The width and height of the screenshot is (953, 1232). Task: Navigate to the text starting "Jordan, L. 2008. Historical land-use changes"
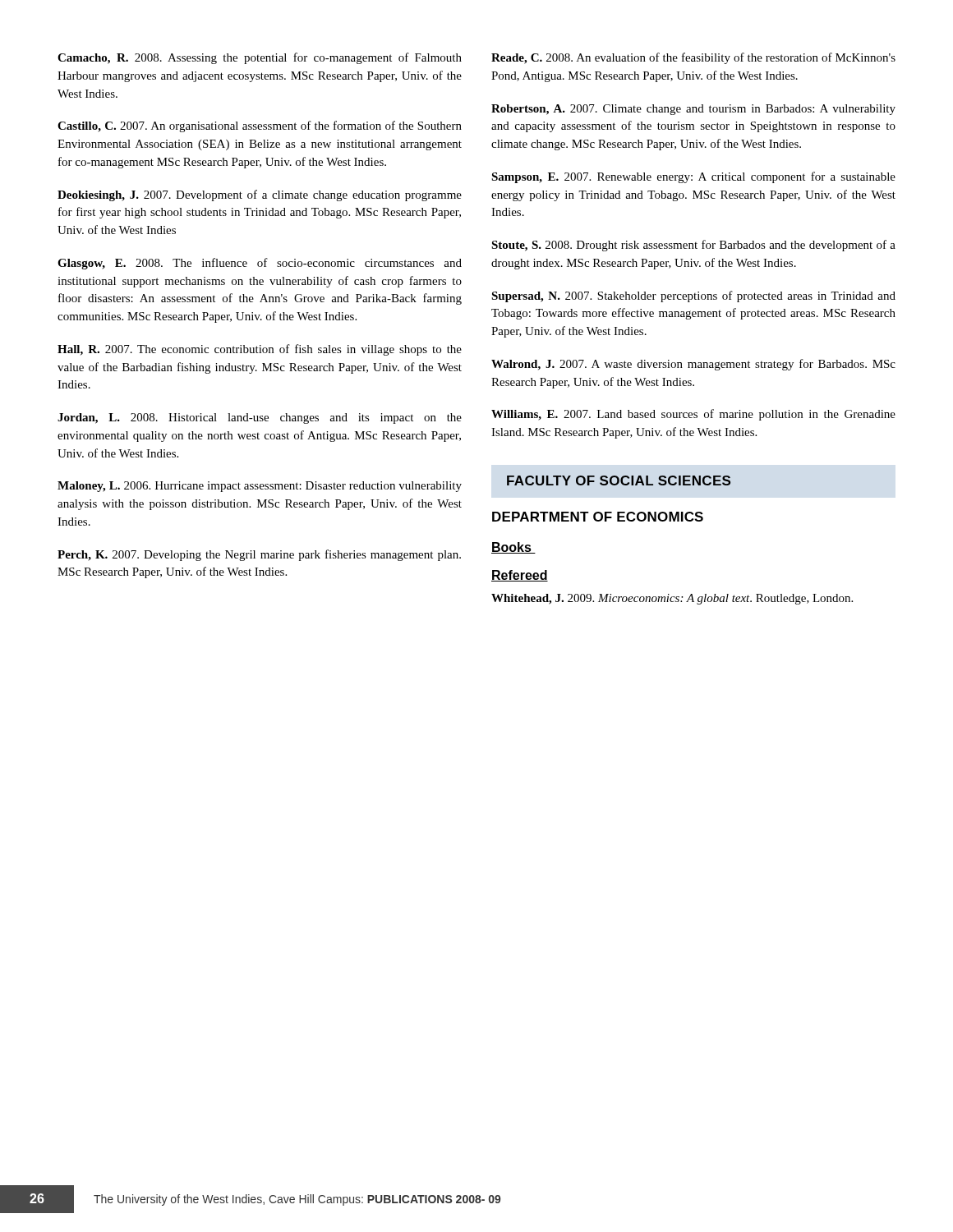pyautogui.click(x=260, y=435)
